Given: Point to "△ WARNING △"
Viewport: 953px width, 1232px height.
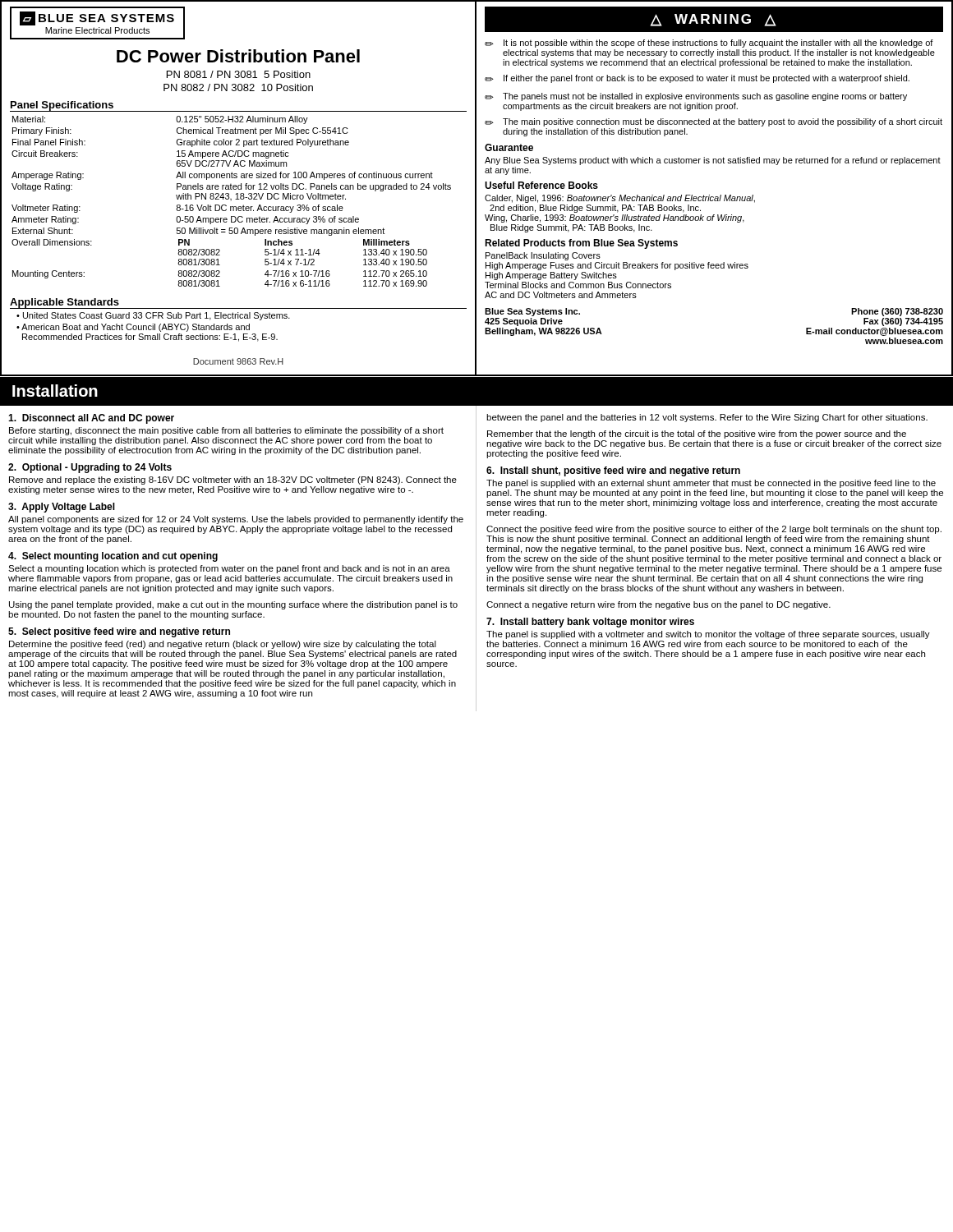Looking at the screenshot, I should coord(714,19).
